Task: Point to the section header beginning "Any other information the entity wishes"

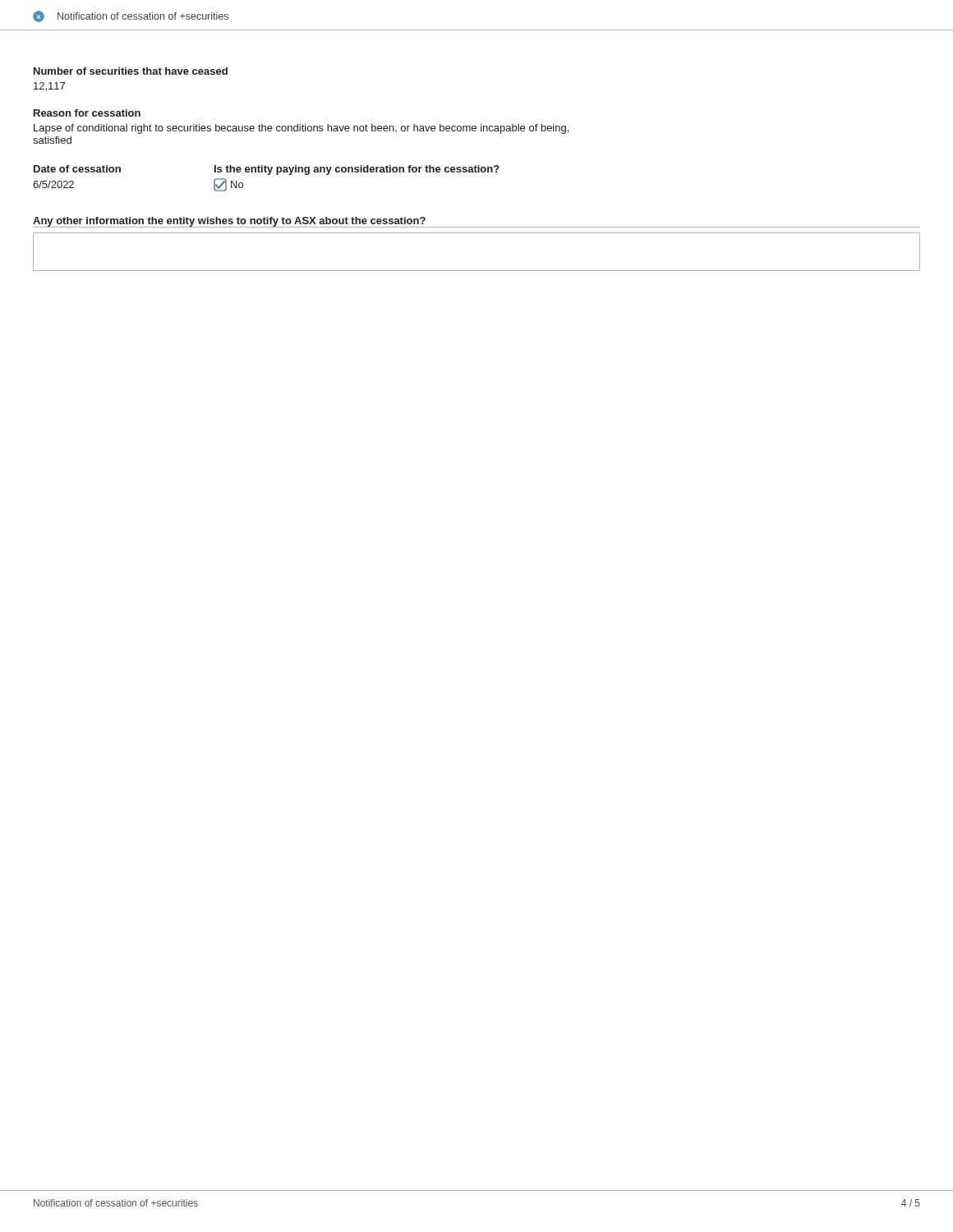Action: point(229,220)
